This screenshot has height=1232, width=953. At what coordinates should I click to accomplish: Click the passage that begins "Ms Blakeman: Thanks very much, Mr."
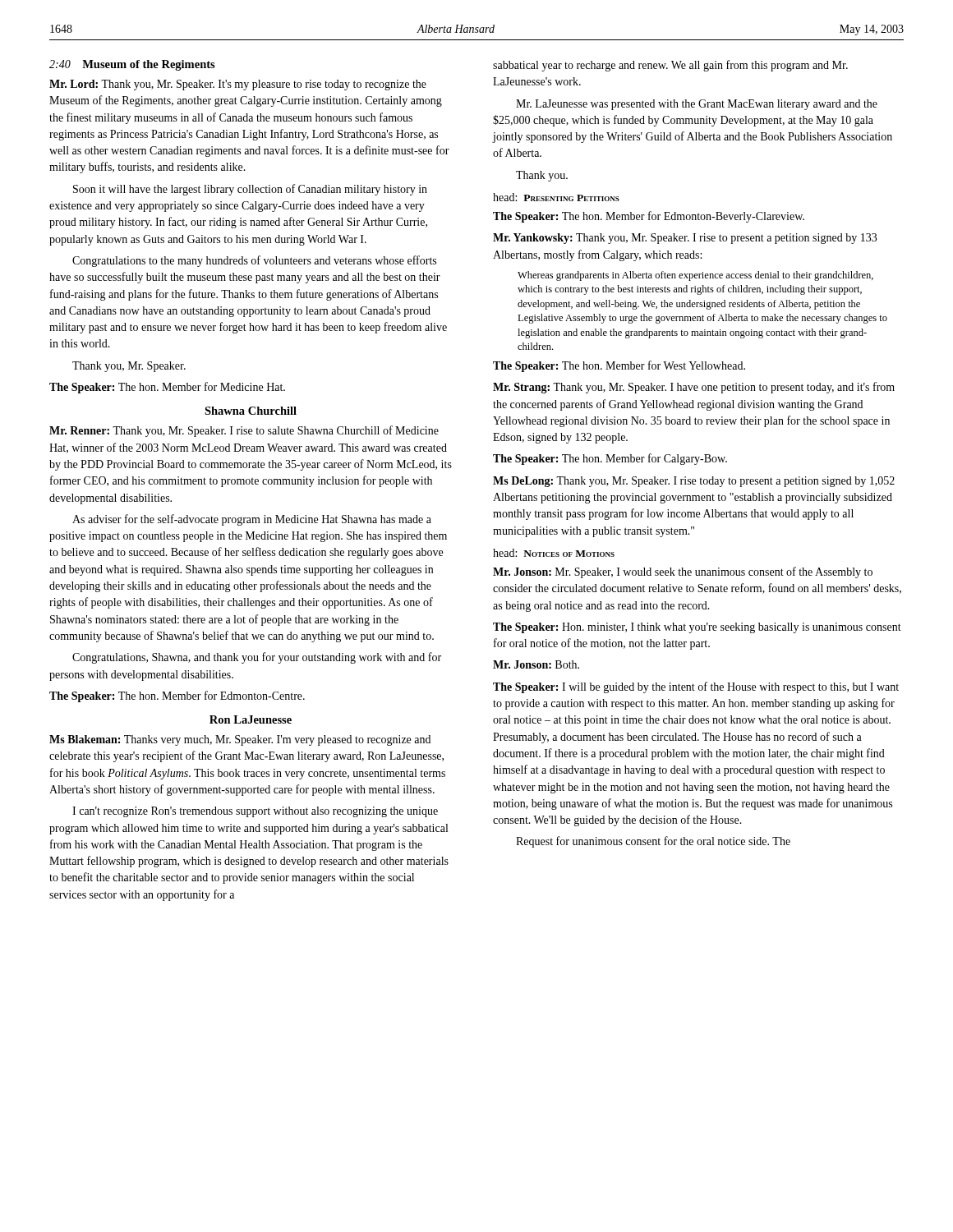(251, 765)
